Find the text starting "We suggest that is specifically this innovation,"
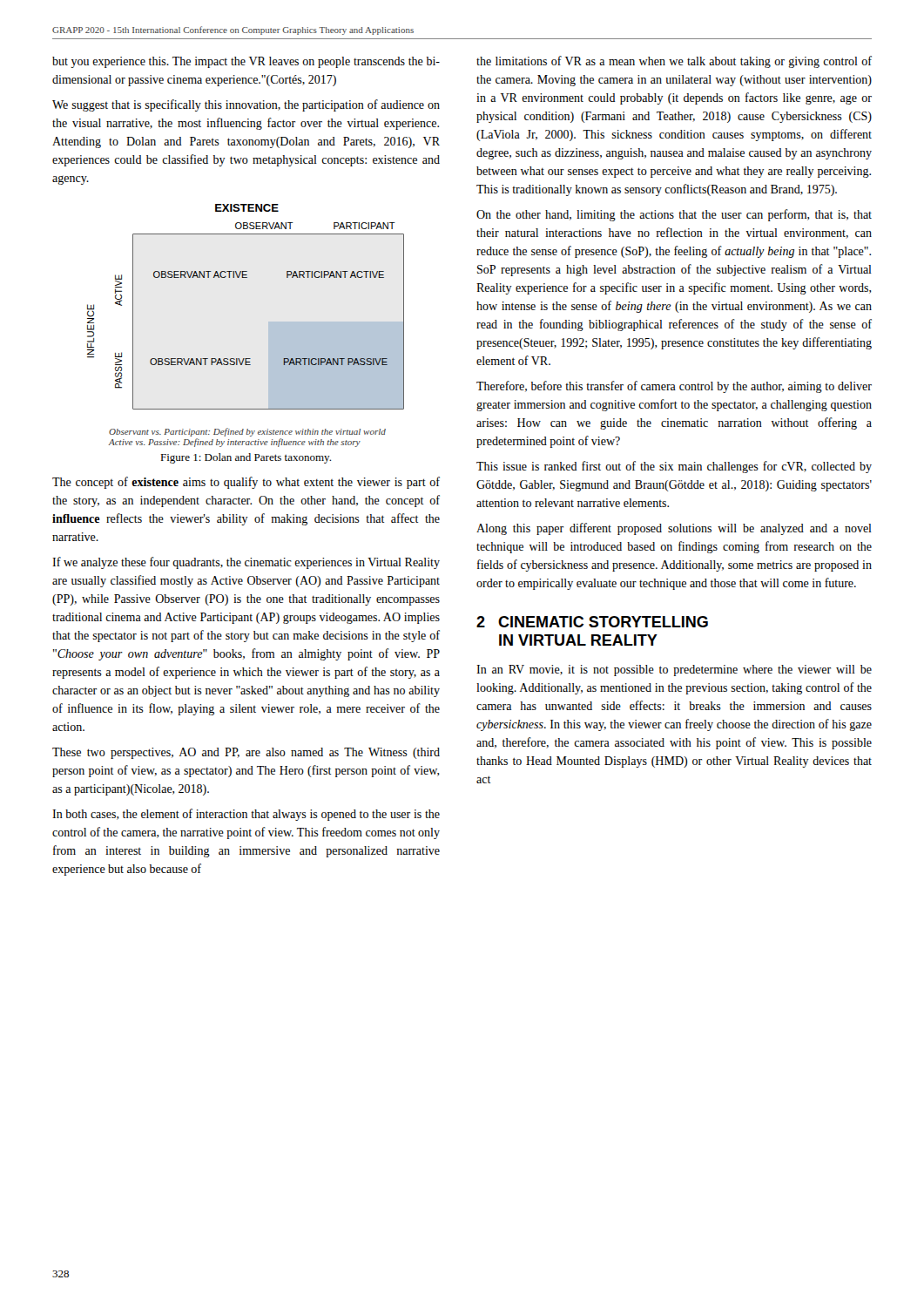Viewport: 924px width, 1307px height. click(246, 142)
